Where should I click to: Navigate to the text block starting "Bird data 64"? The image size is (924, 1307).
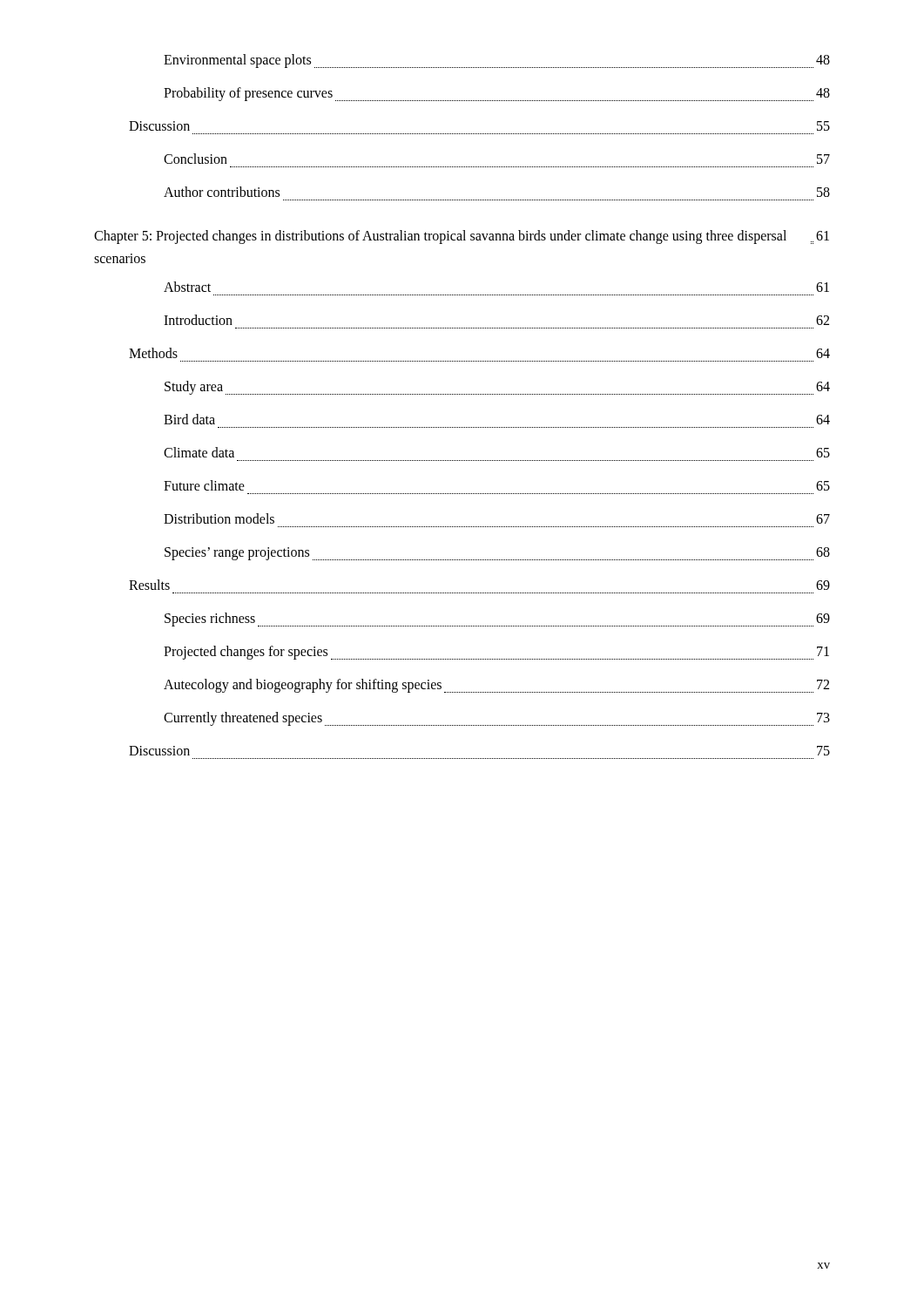point(497,424)
